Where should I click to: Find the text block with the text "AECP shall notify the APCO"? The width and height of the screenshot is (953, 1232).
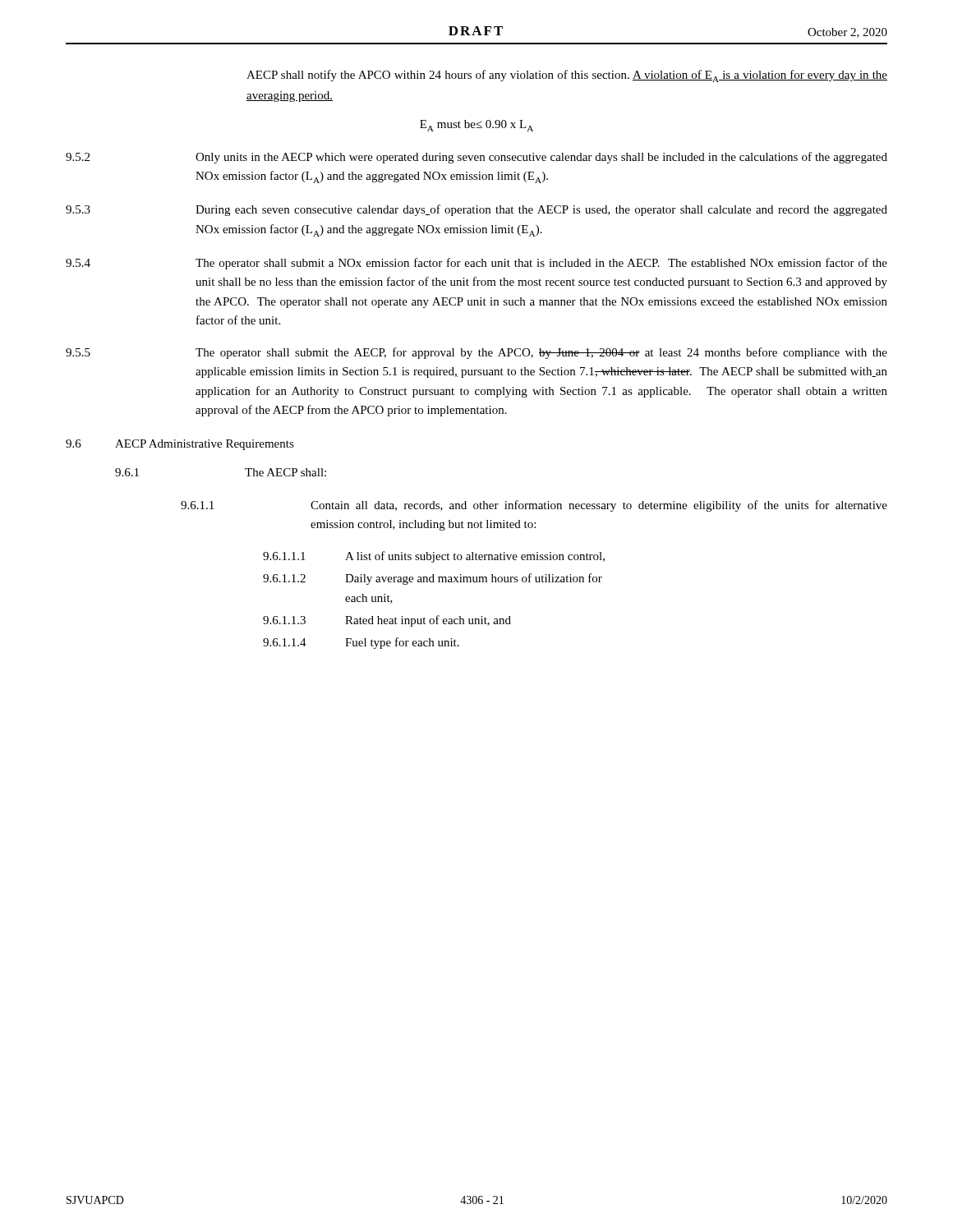point(567,85)
